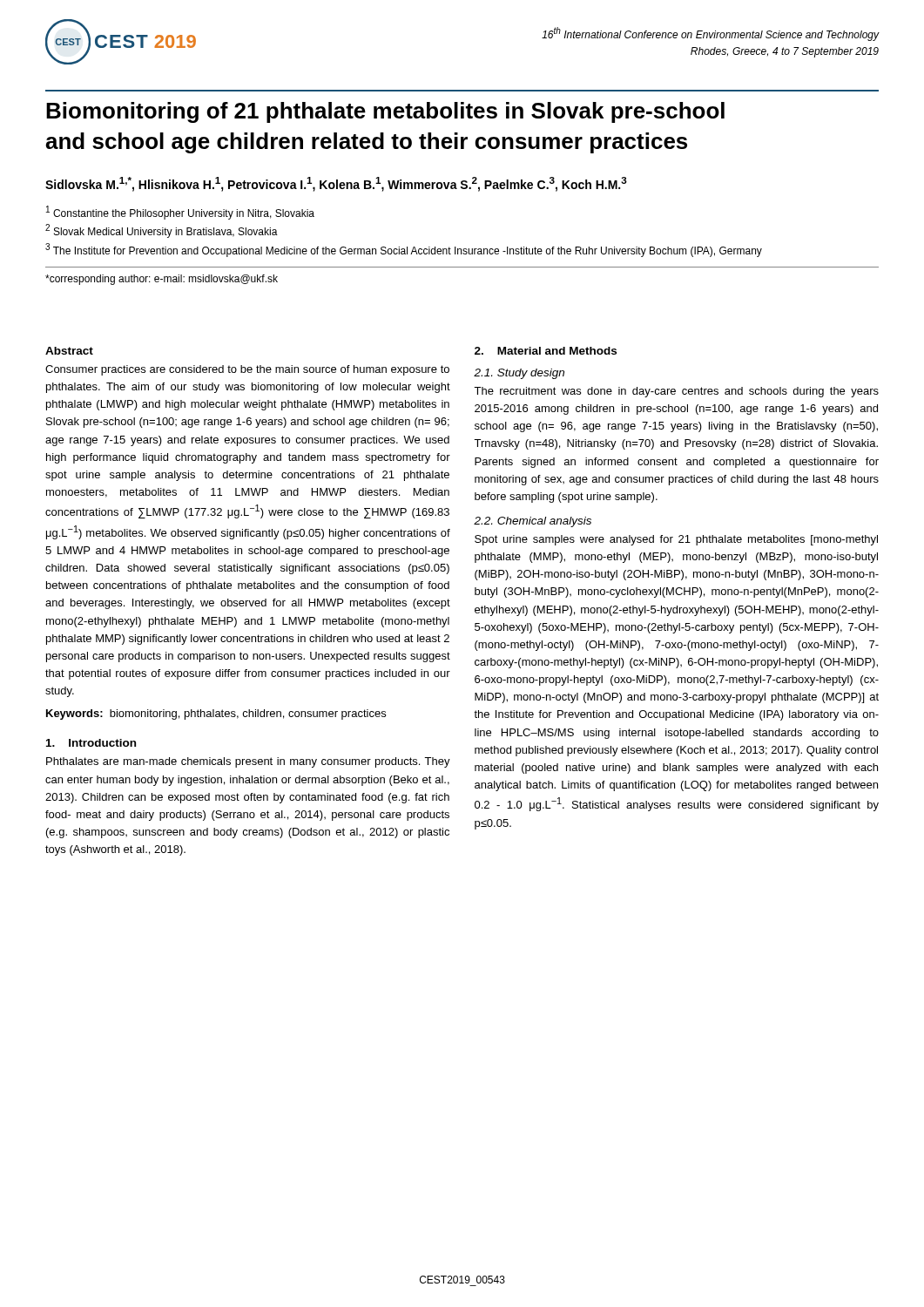Locate the logo
This screenshot has height=1307, width=924.
coord(121,42)
